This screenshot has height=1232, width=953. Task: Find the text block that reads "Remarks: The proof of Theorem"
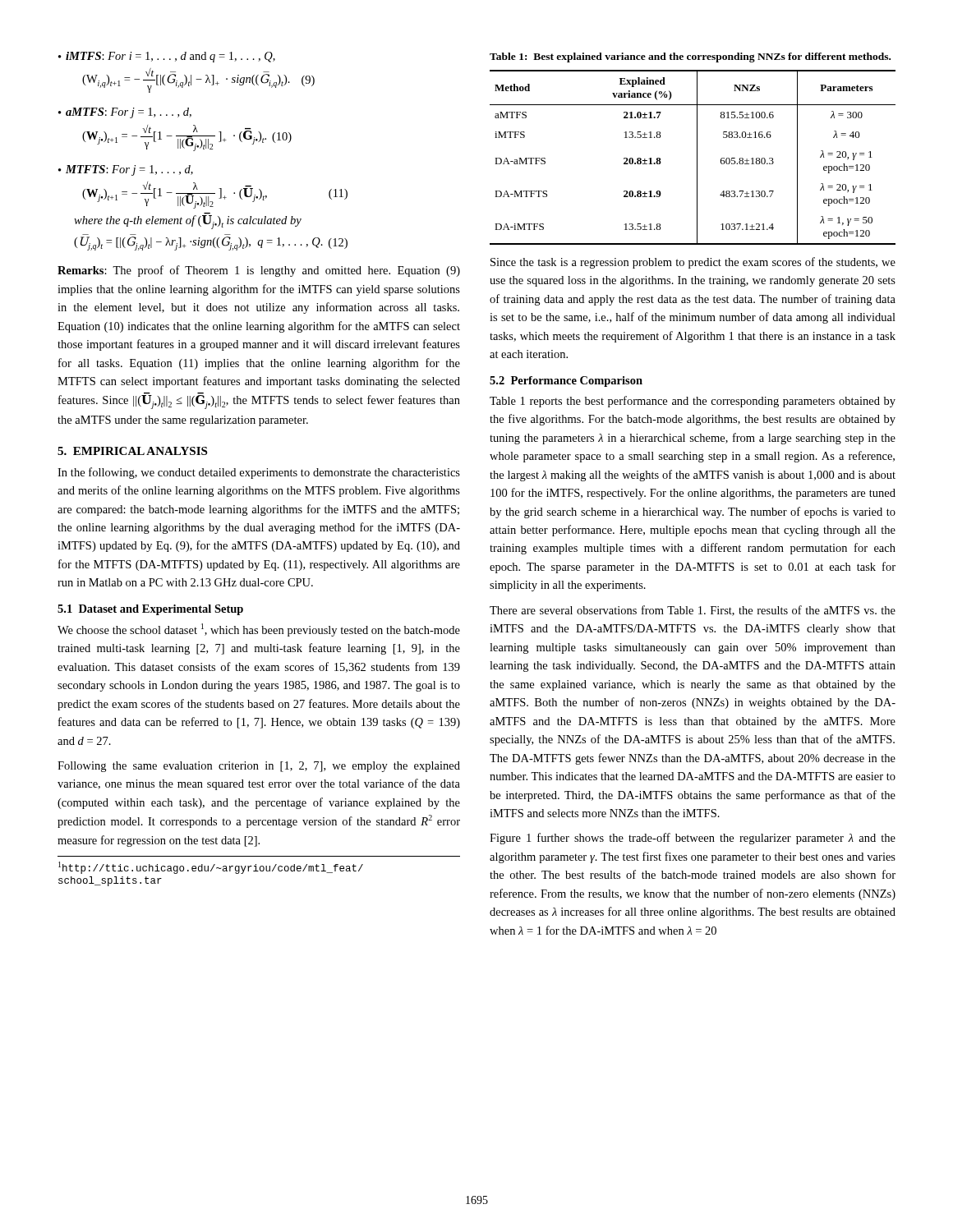(x=259, y=345)
